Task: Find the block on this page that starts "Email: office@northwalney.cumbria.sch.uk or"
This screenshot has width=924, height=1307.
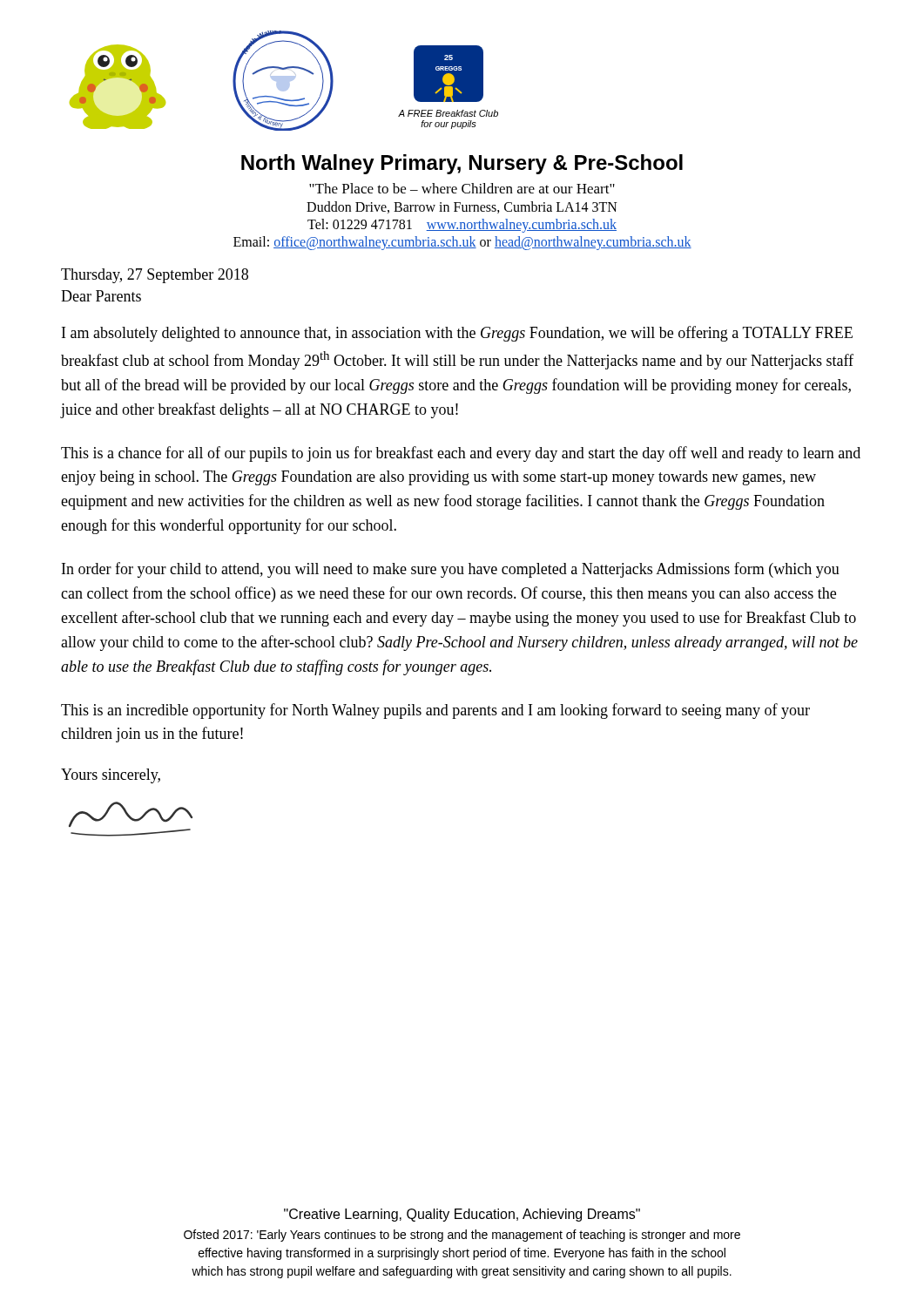Action: tap(462, 242)
